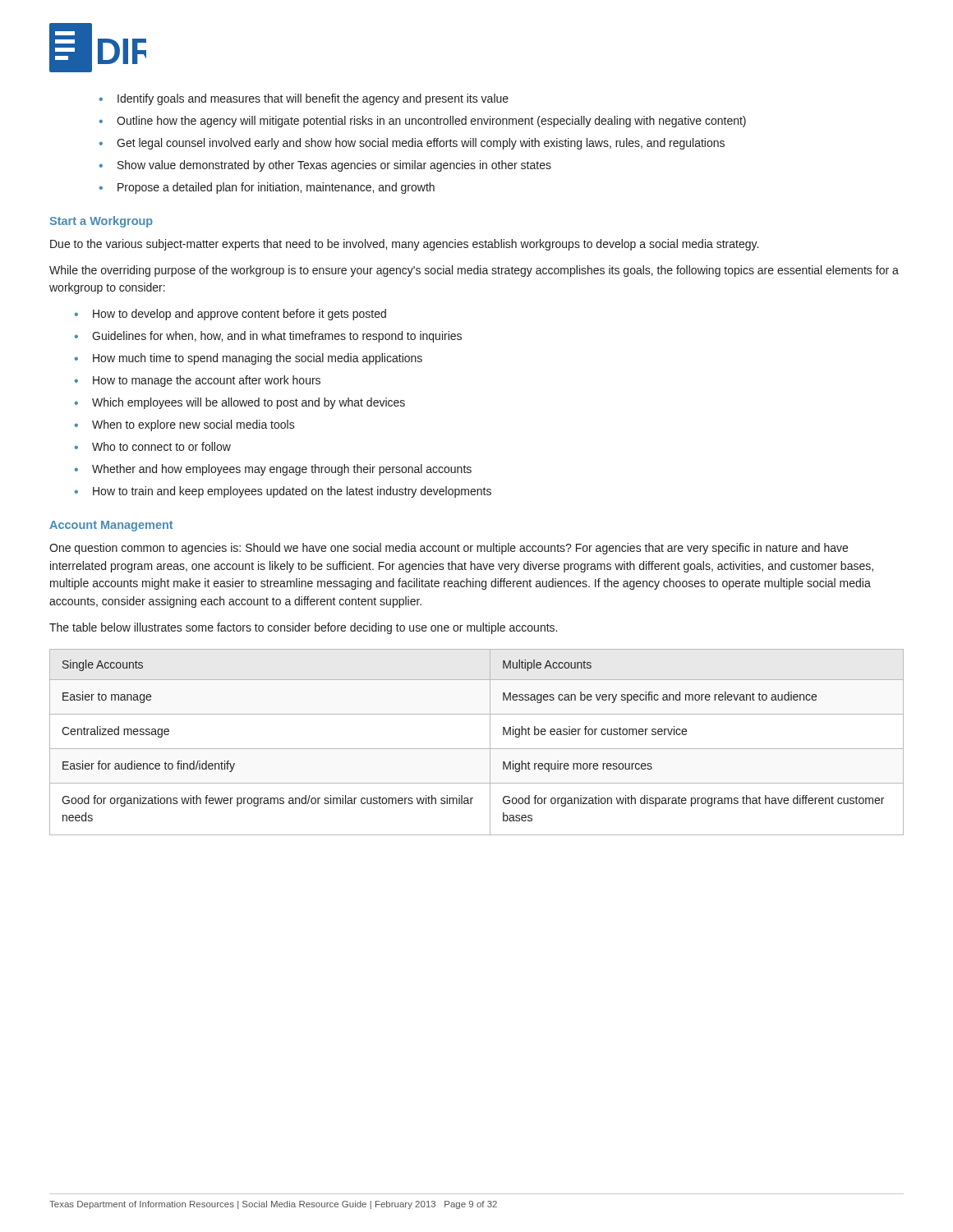The height and width of the screenshot is (1232, 953).
Task: Locate the text block starting "How to develop and approve content before it"
Action: (239, 314)
